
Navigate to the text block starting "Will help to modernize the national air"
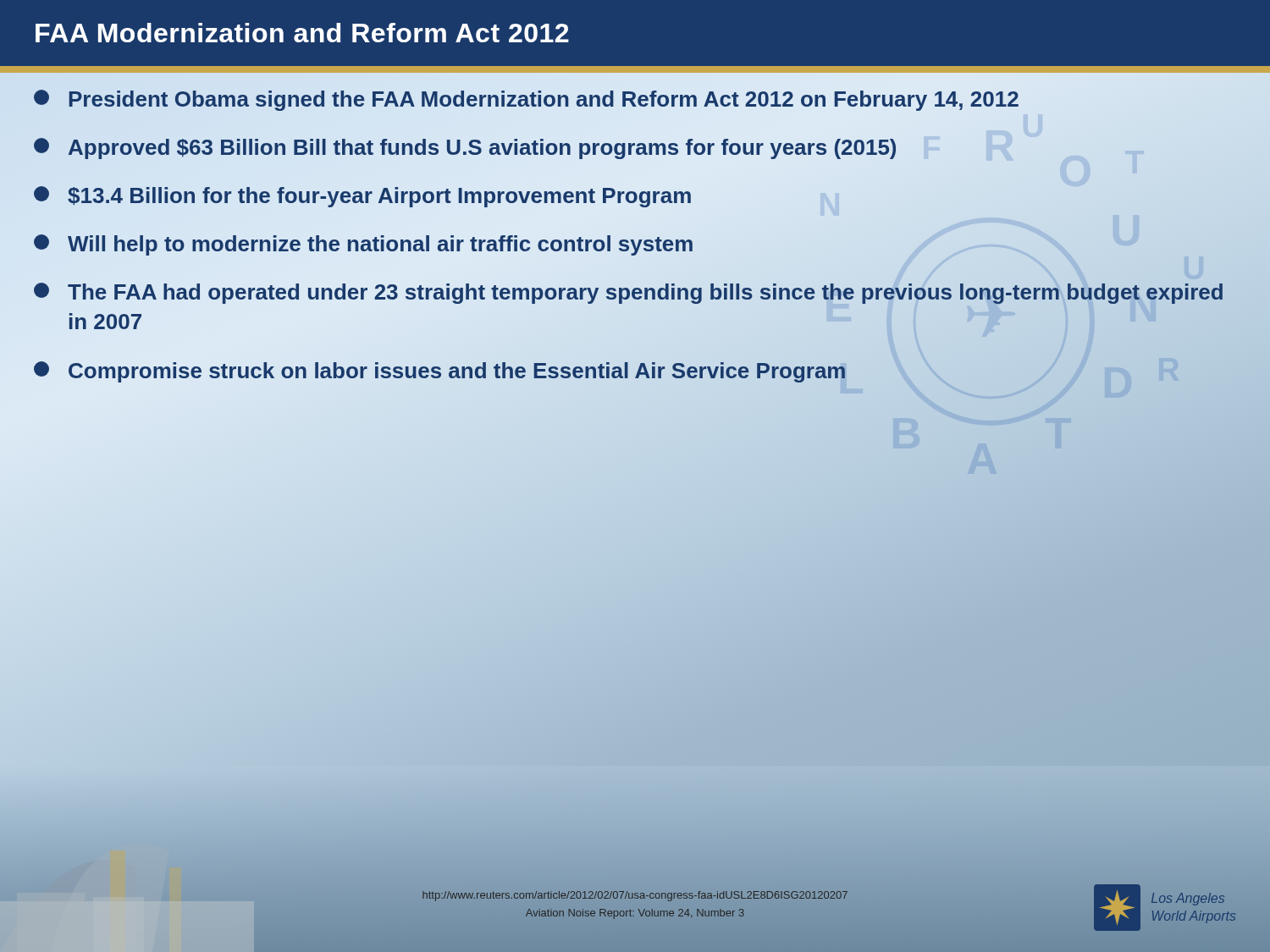click(635, 244)
